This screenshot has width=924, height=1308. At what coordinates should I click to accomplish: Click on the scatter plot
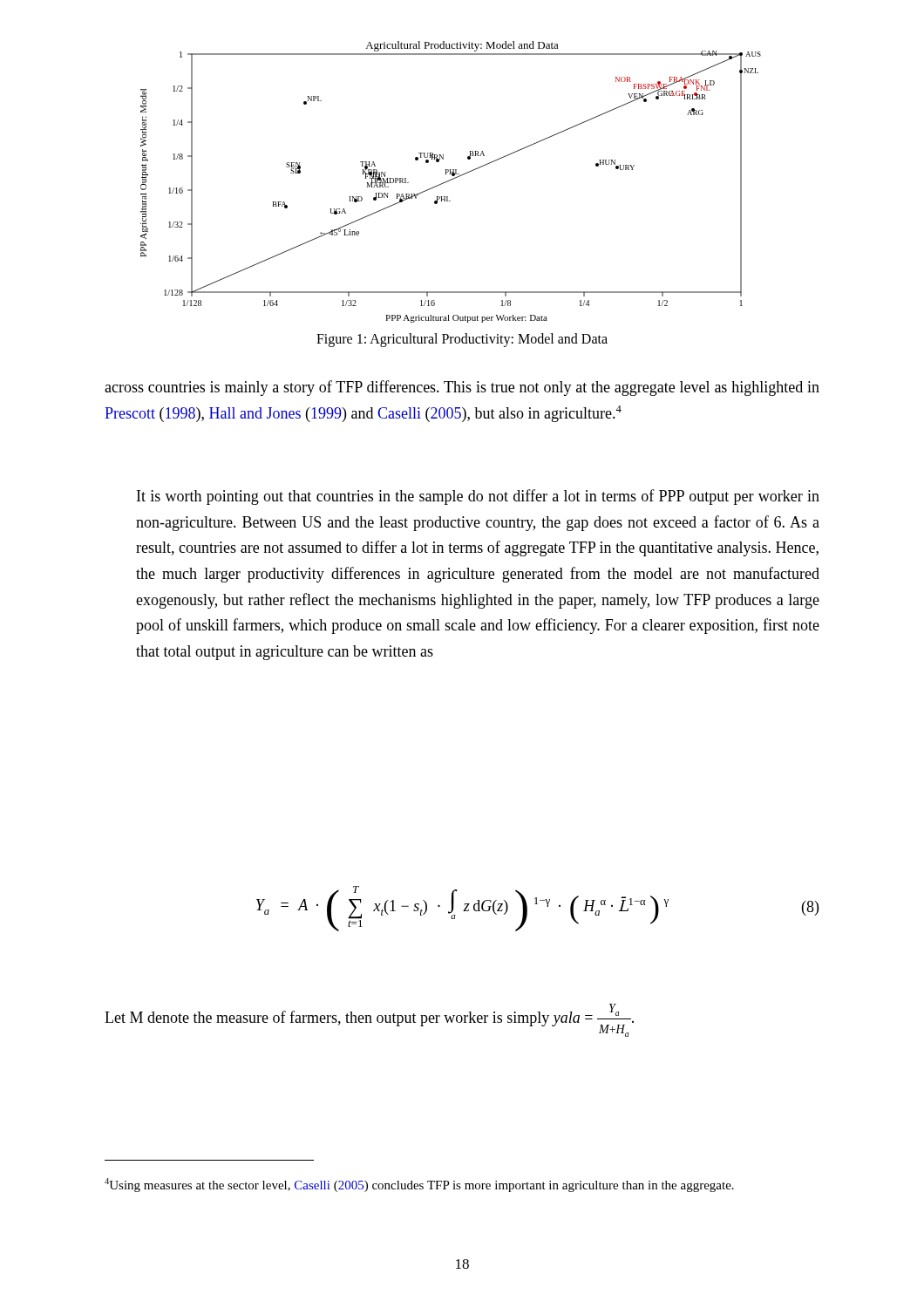pyautogui.click(x=462, y=181)
